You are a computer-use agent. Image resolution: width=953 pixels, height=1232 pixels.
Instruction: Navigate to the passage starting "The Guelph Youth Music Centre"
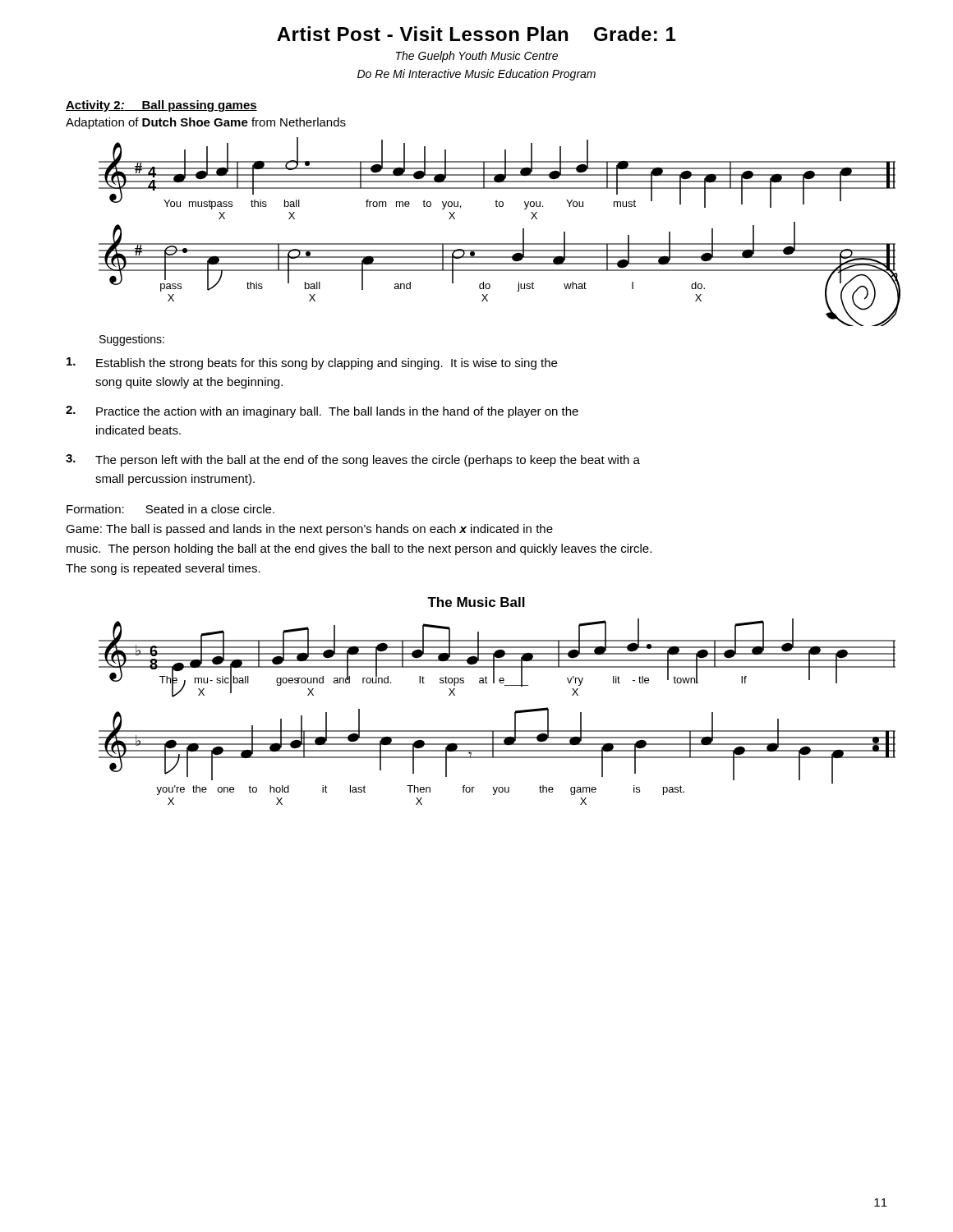point(476,65)
